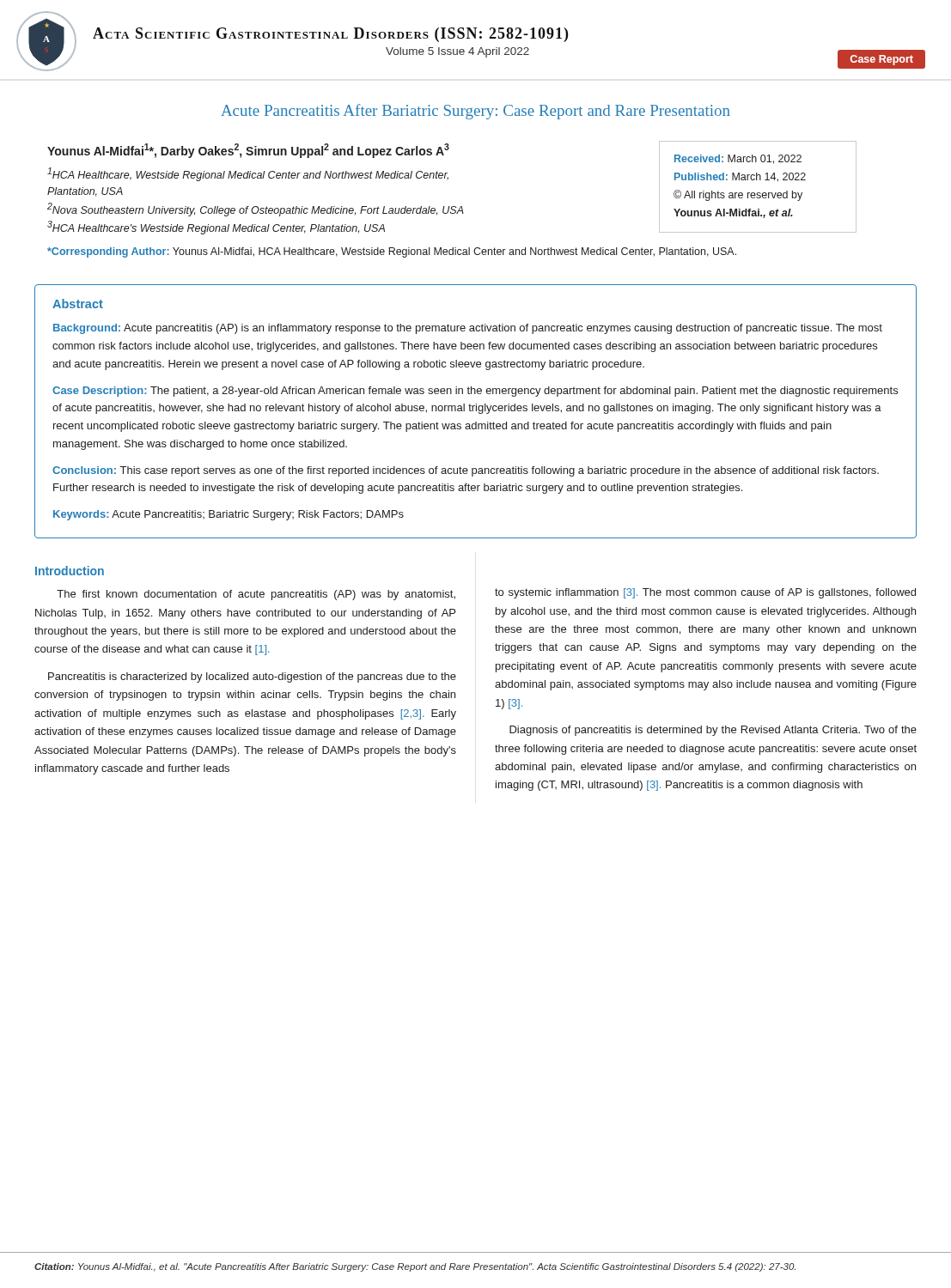Navigate to the block starting "2Nova Southeastern University, College of Osteopathic Medicine,"
Screen dimensions: 1288x951
pyautogui.click(x=256, y=209)
